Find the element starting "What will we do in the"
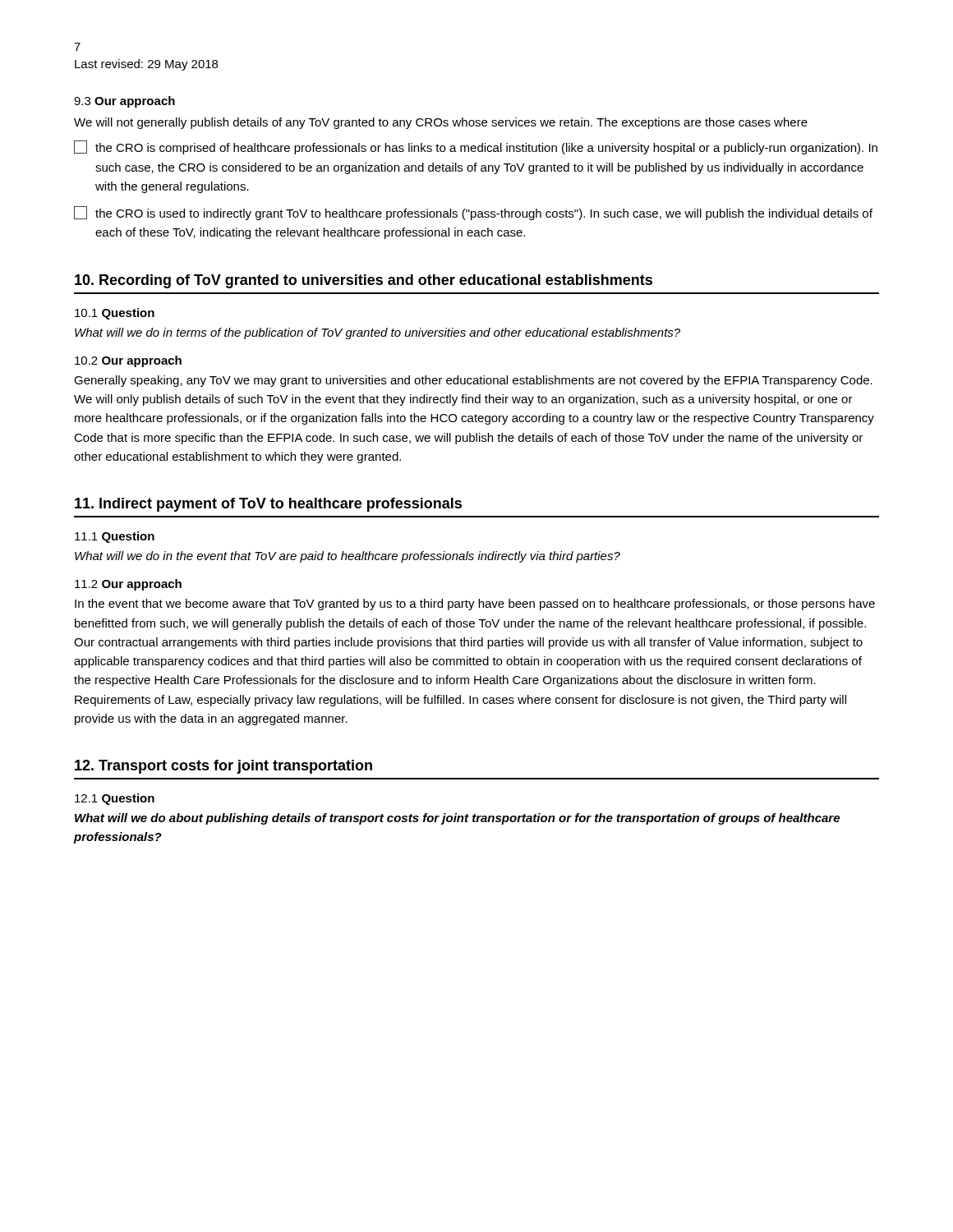 pos(347,556)
